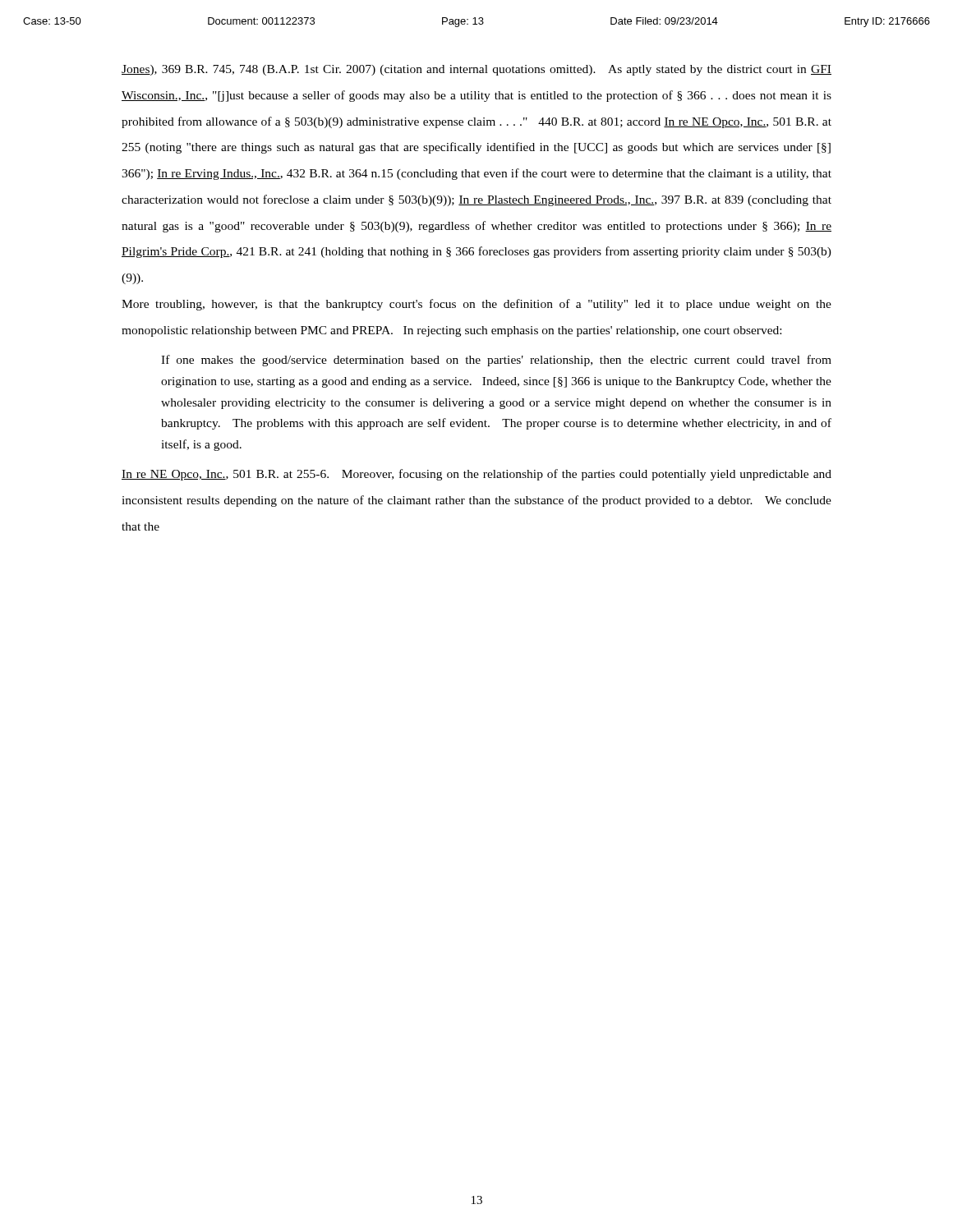953x1232 pixels.
Task: Point to the block beginning "In re NE Opco,"
Action: pos(476,500)
